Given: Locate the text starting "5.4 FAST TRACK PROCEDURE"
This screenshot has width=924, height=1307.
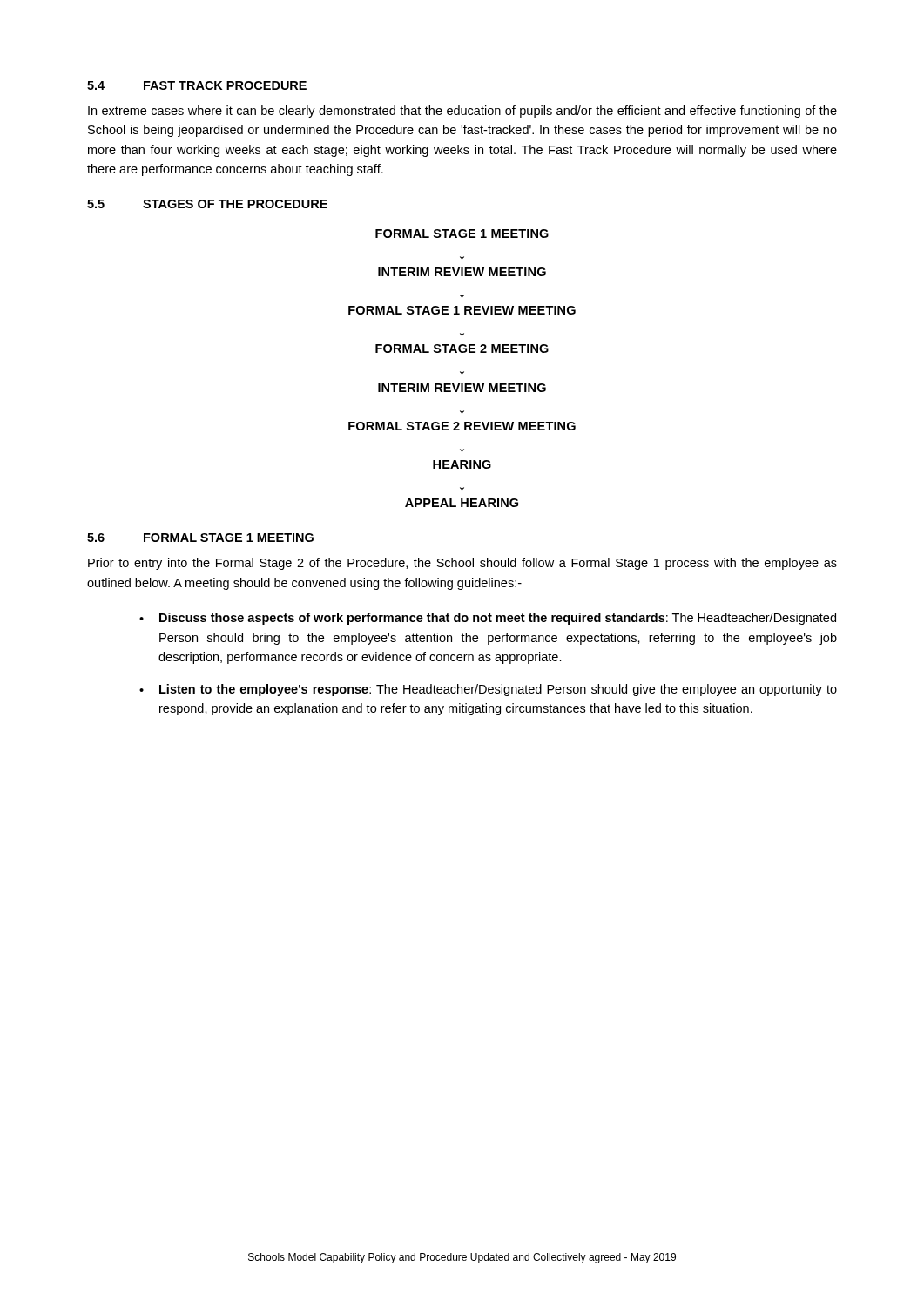Looking at the screenshot, I should tap(197, 85).
